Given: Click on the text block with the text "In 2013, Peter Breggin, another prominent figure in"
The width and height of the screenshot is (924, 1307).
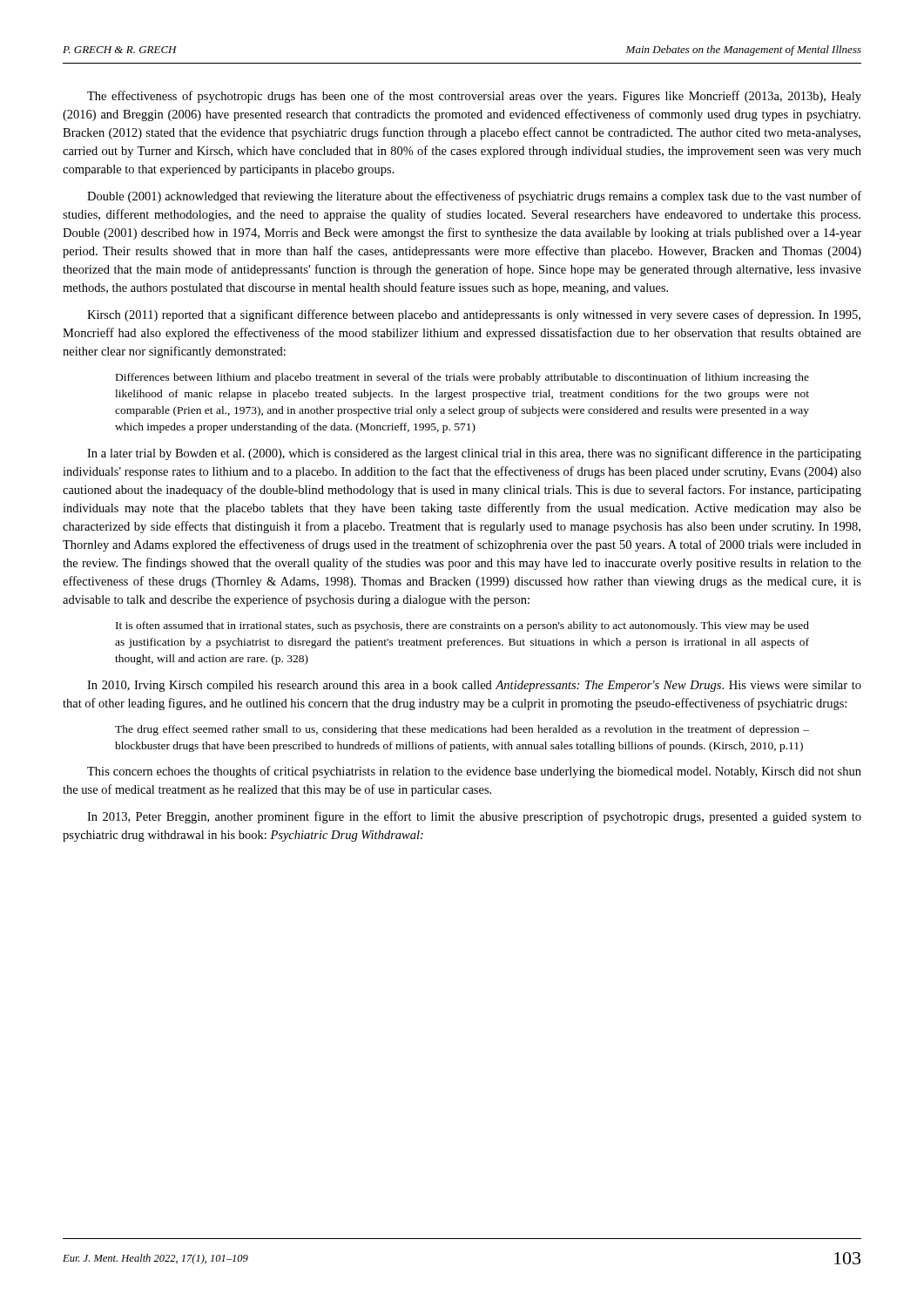Looking at the screenshot, I should tap(462, 826).
